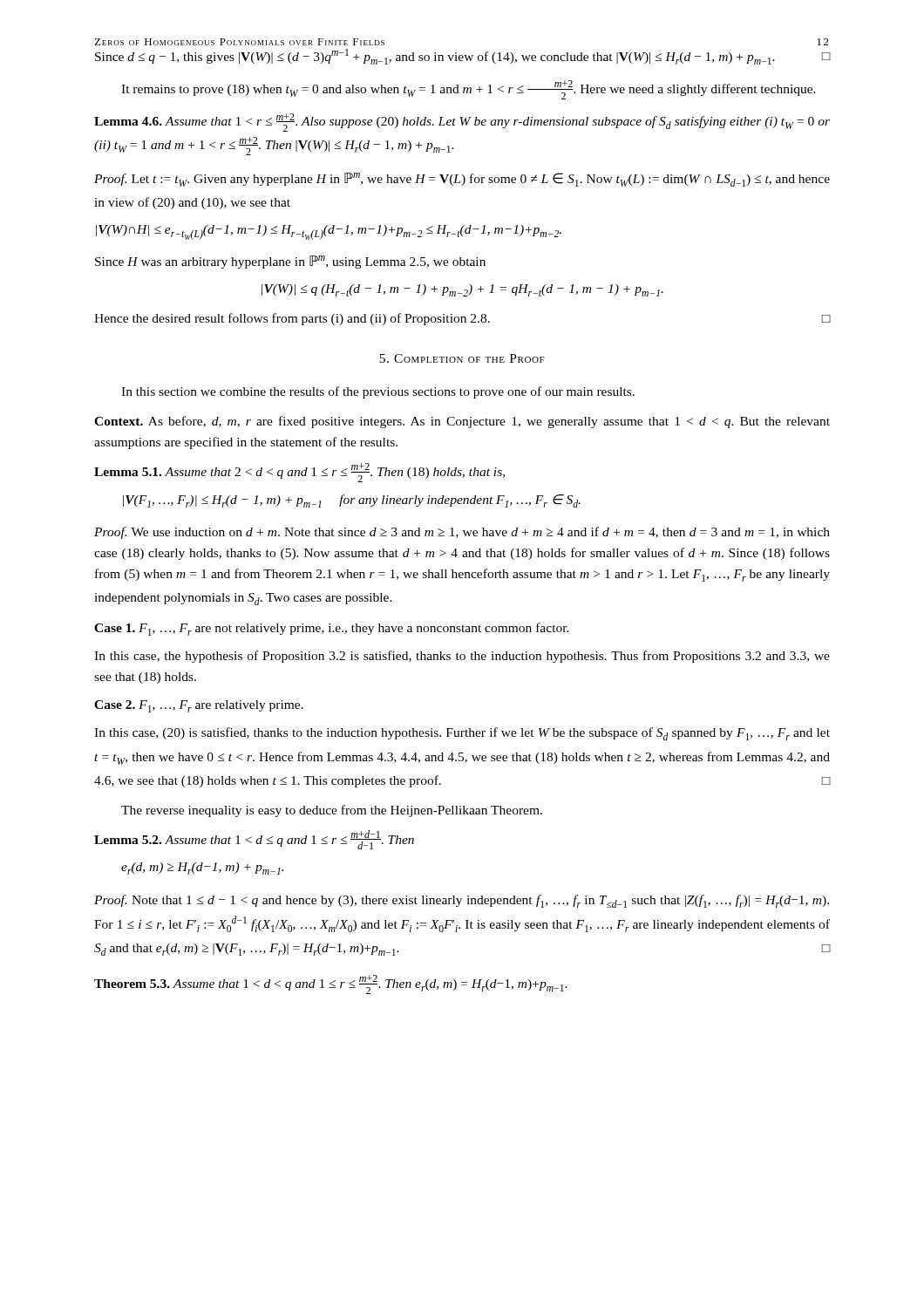Find the text block that says "Since d ≤ q −"

pyautogui.click(x=462, y=58)
